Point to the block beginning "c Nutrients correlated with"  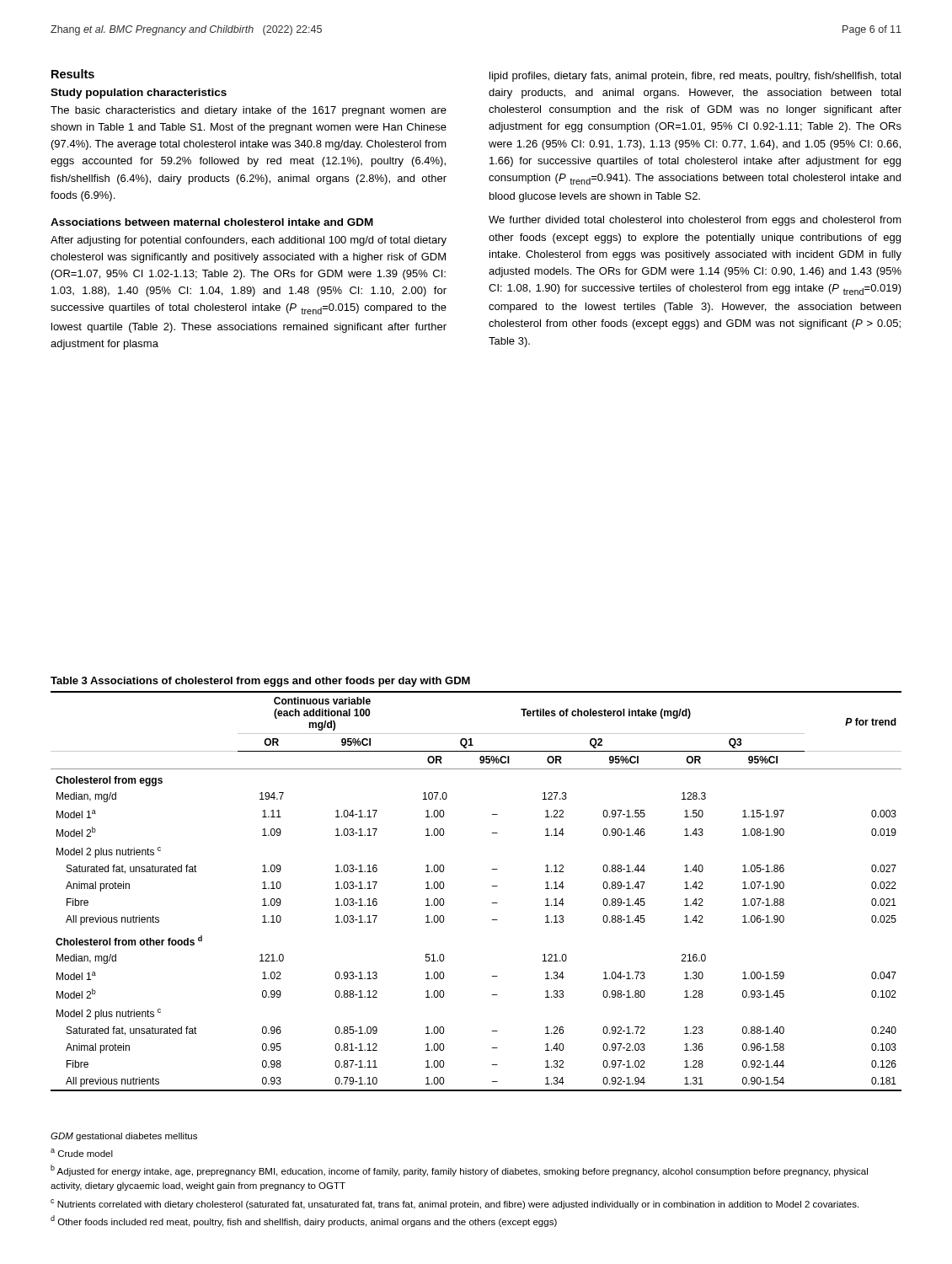(455, 1203)
